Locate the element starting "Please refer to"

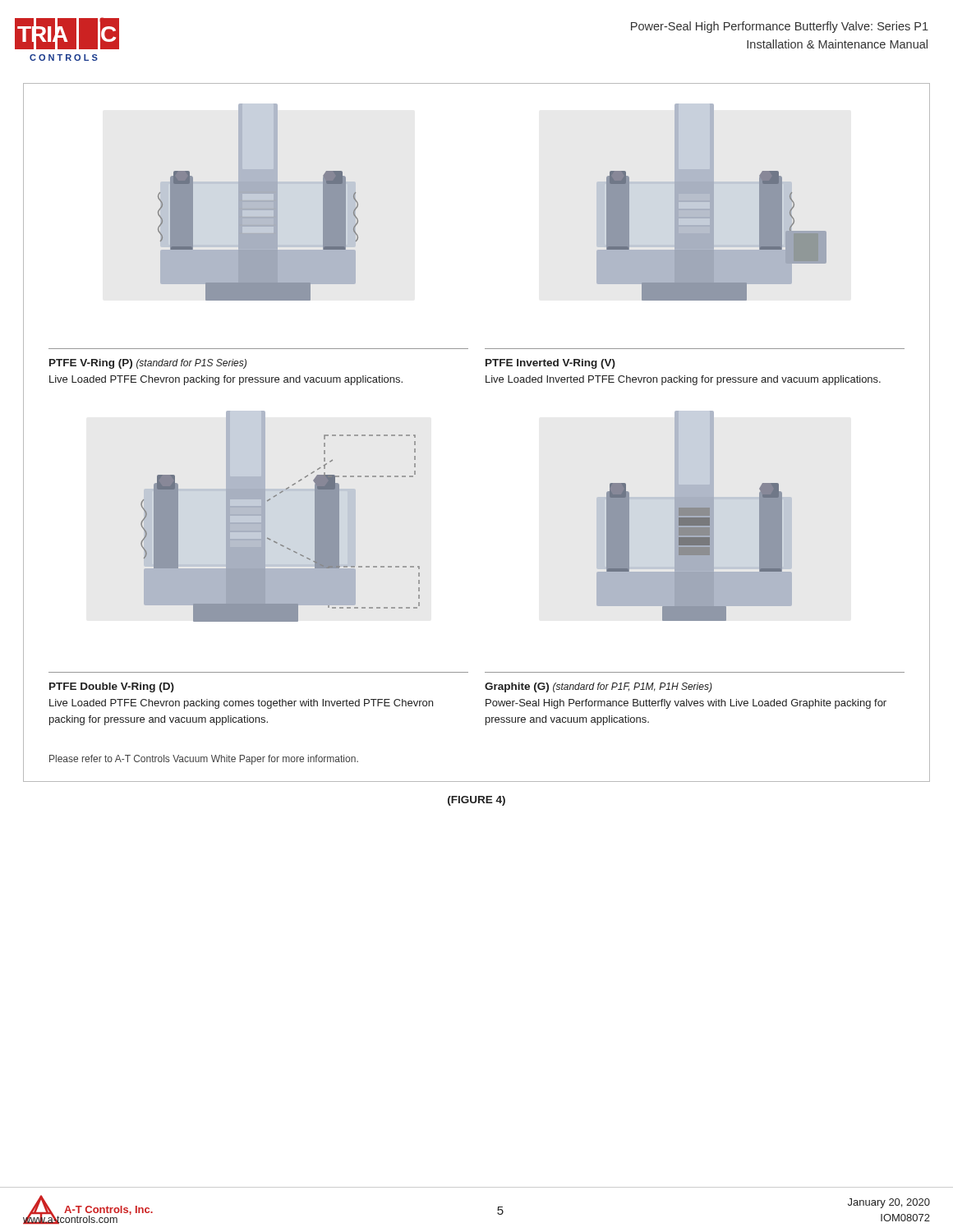point(204,759)
